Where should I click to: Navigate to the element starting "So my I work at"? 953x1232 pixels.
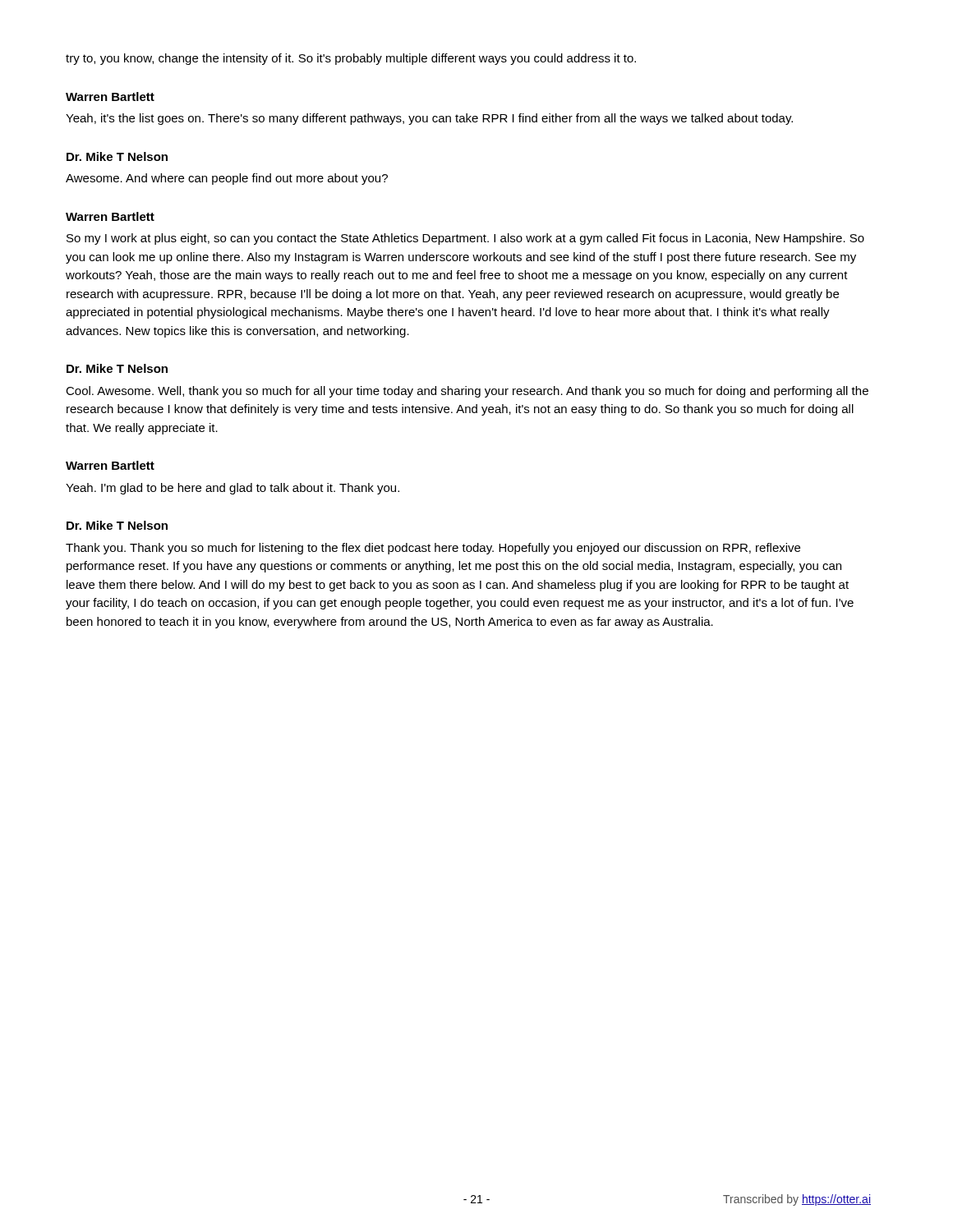click(x=468, y=285)
